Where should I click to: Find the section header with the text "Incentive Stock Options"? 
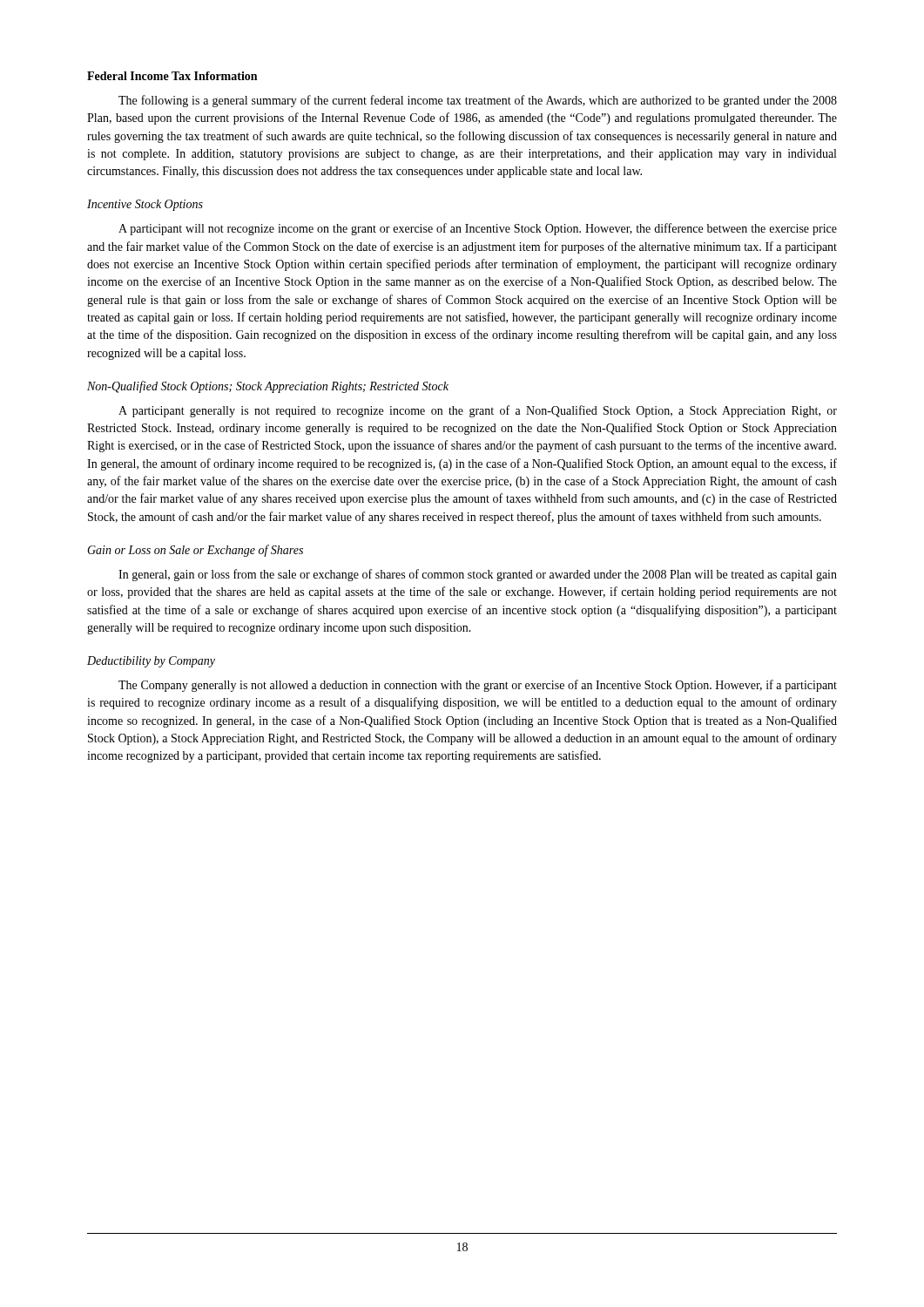point(145,205)
